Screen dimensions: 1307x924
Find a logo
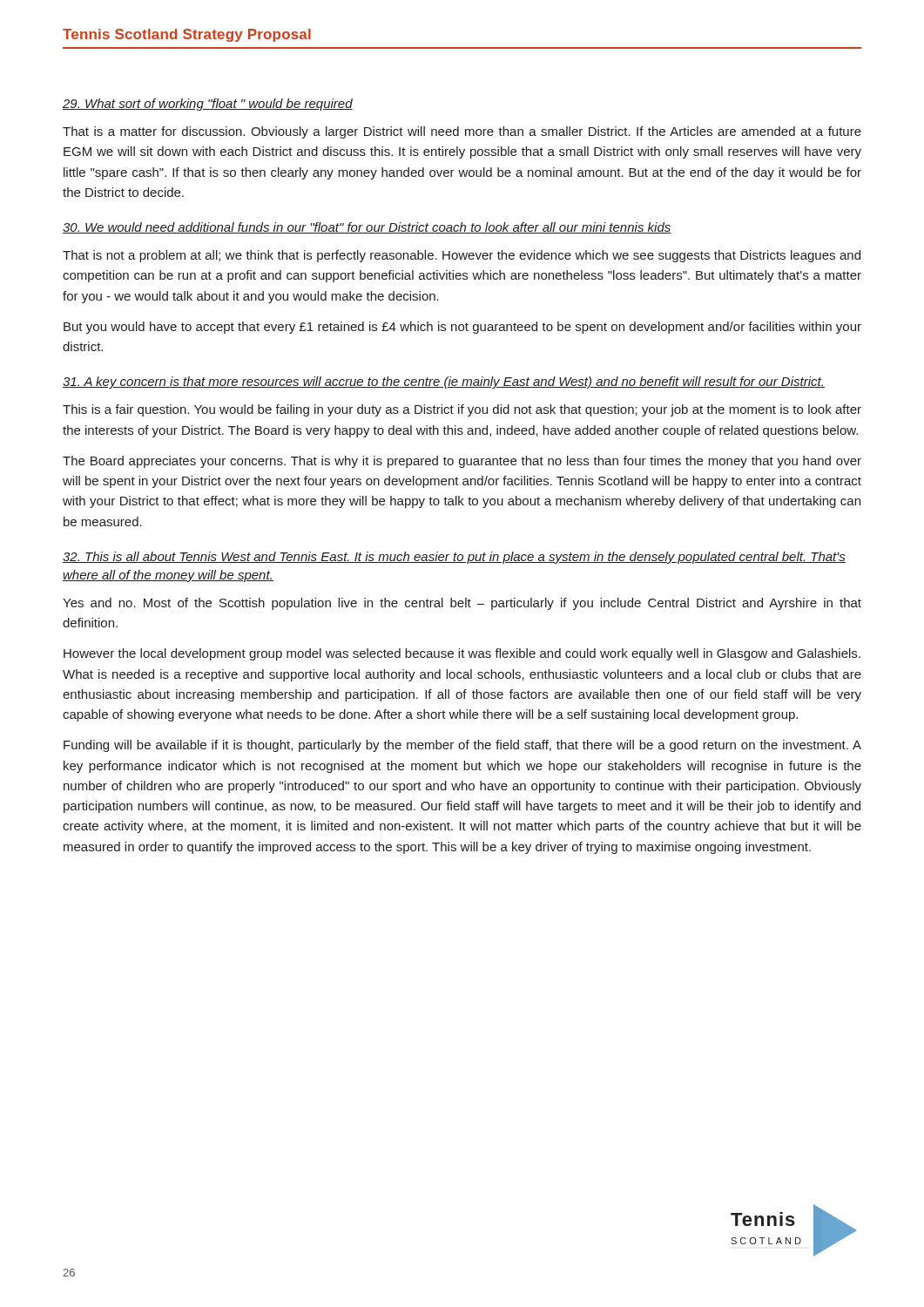tap(792, 1230)
